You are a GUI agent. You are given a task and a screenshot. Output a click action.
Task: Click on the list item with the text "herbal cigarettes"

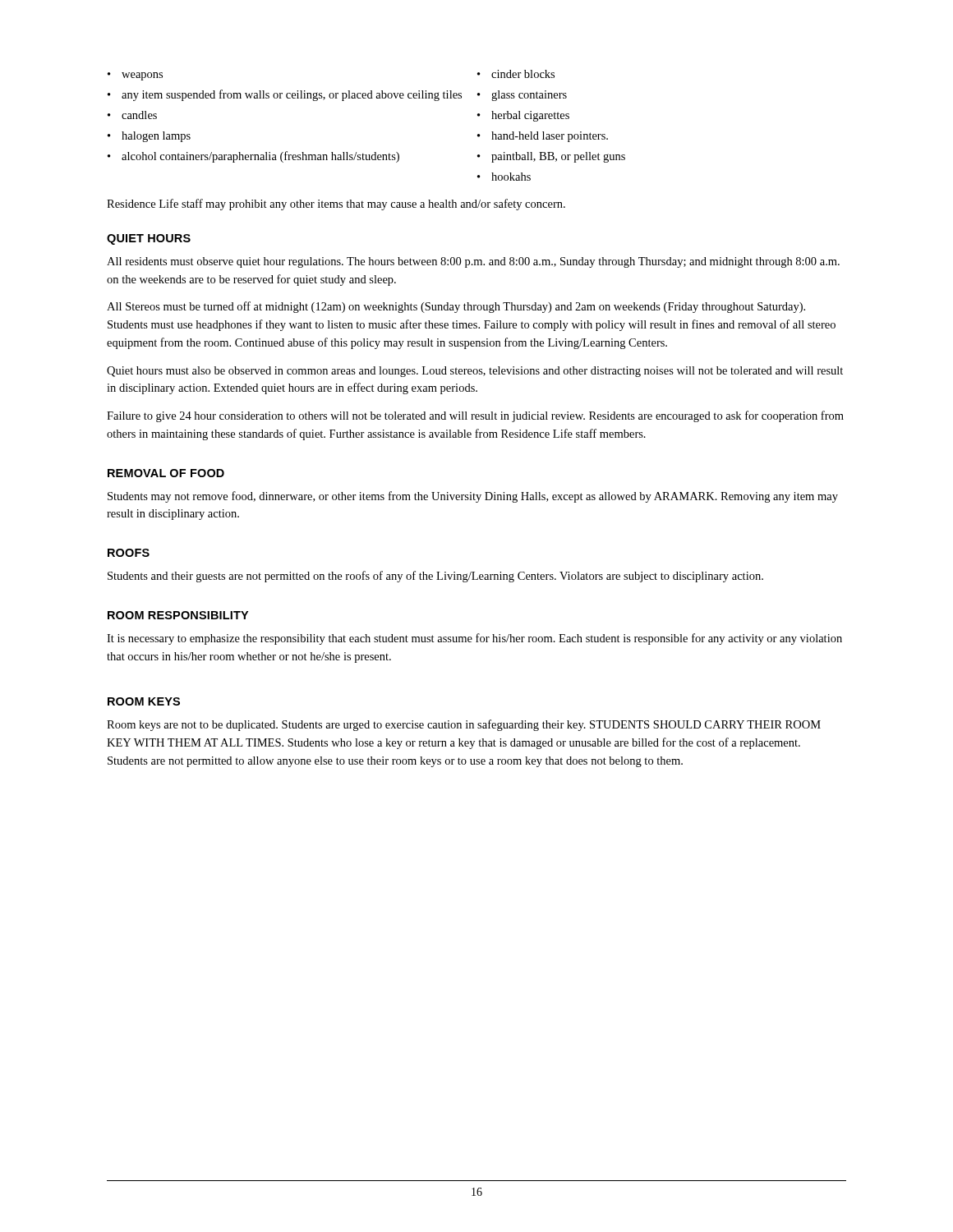[523, 116]
